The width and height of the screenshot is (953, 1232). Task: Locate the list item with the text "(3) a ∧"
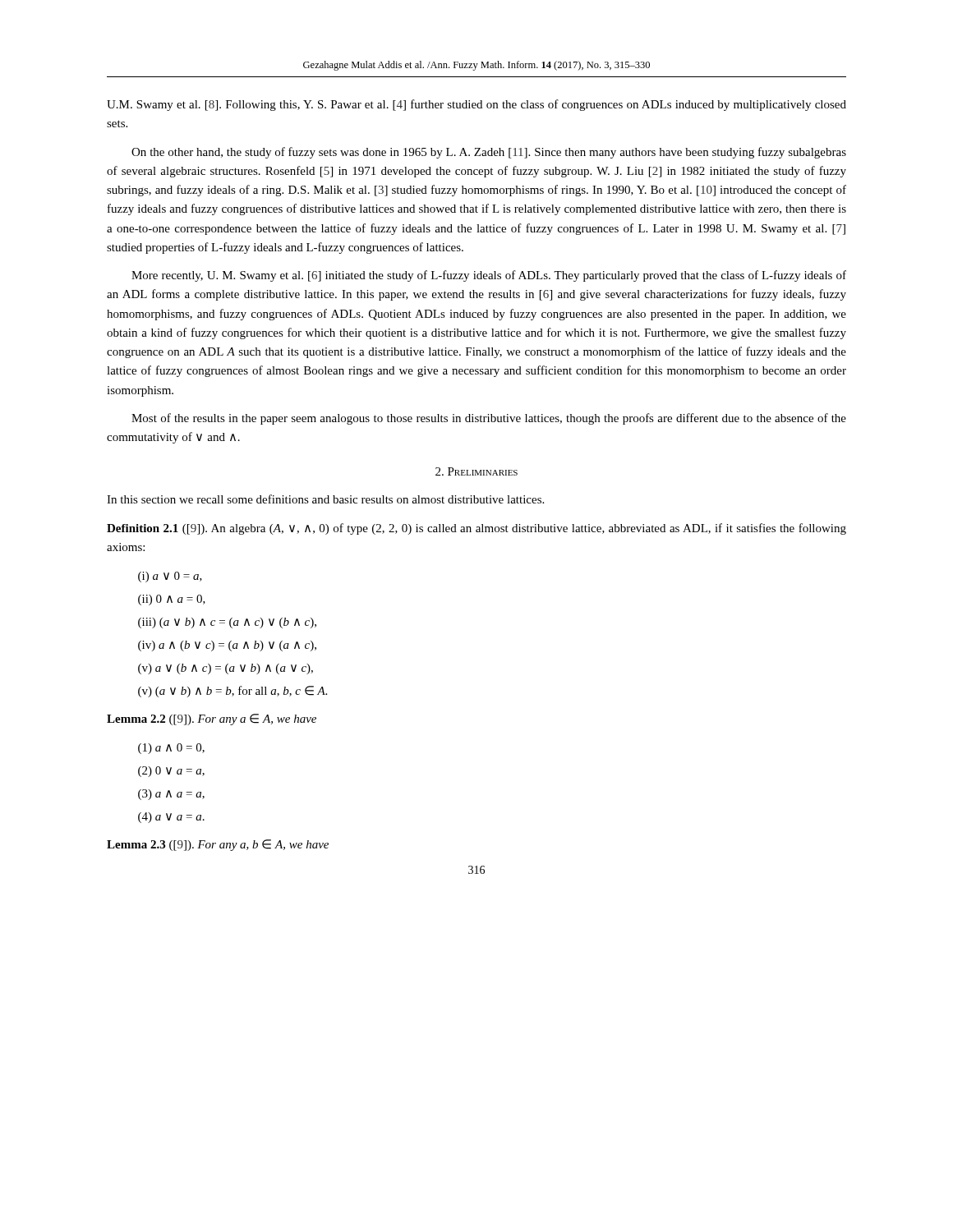[171, 794]
